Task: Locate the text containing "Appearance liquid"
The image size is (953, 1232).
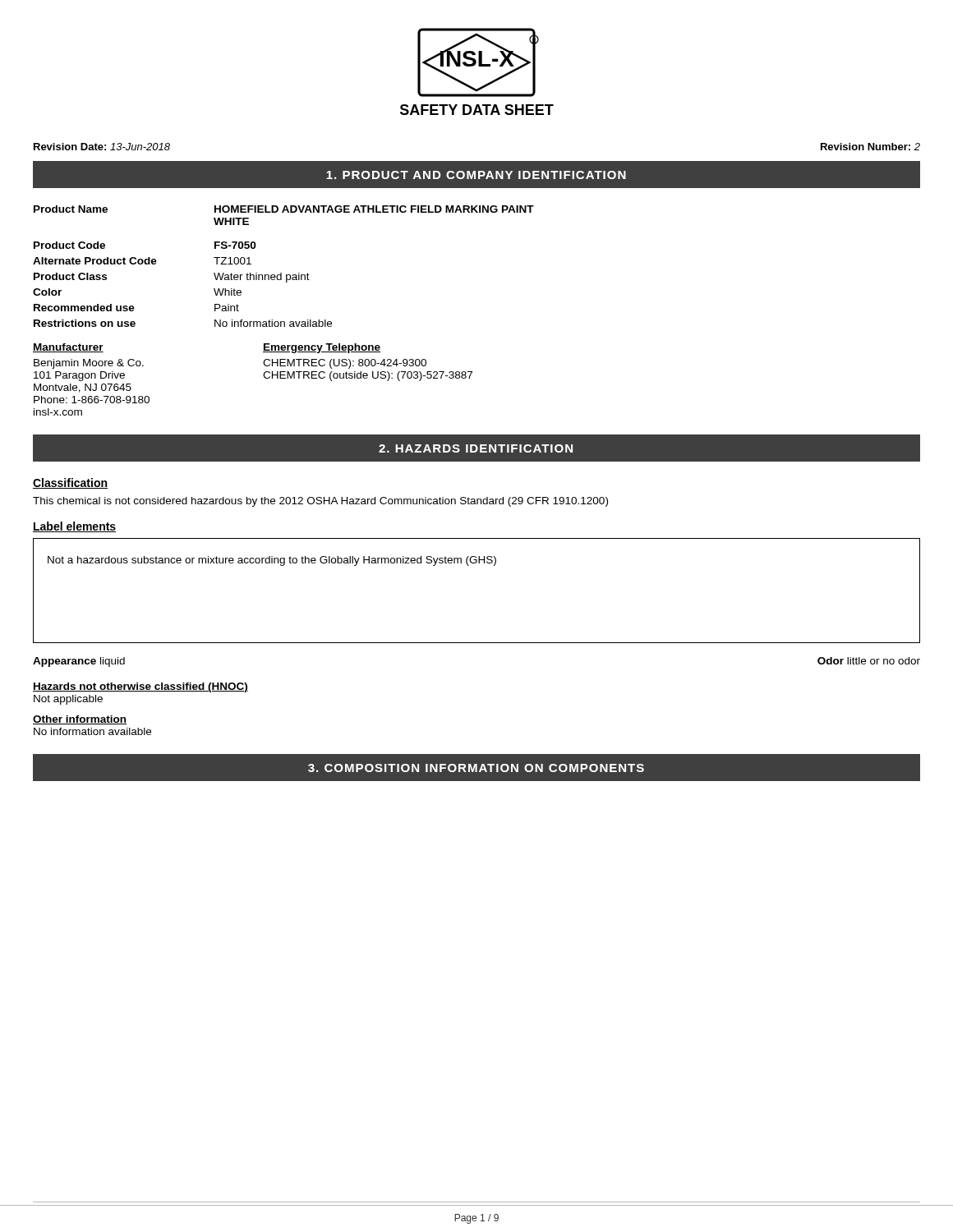Action: (79, 661)
